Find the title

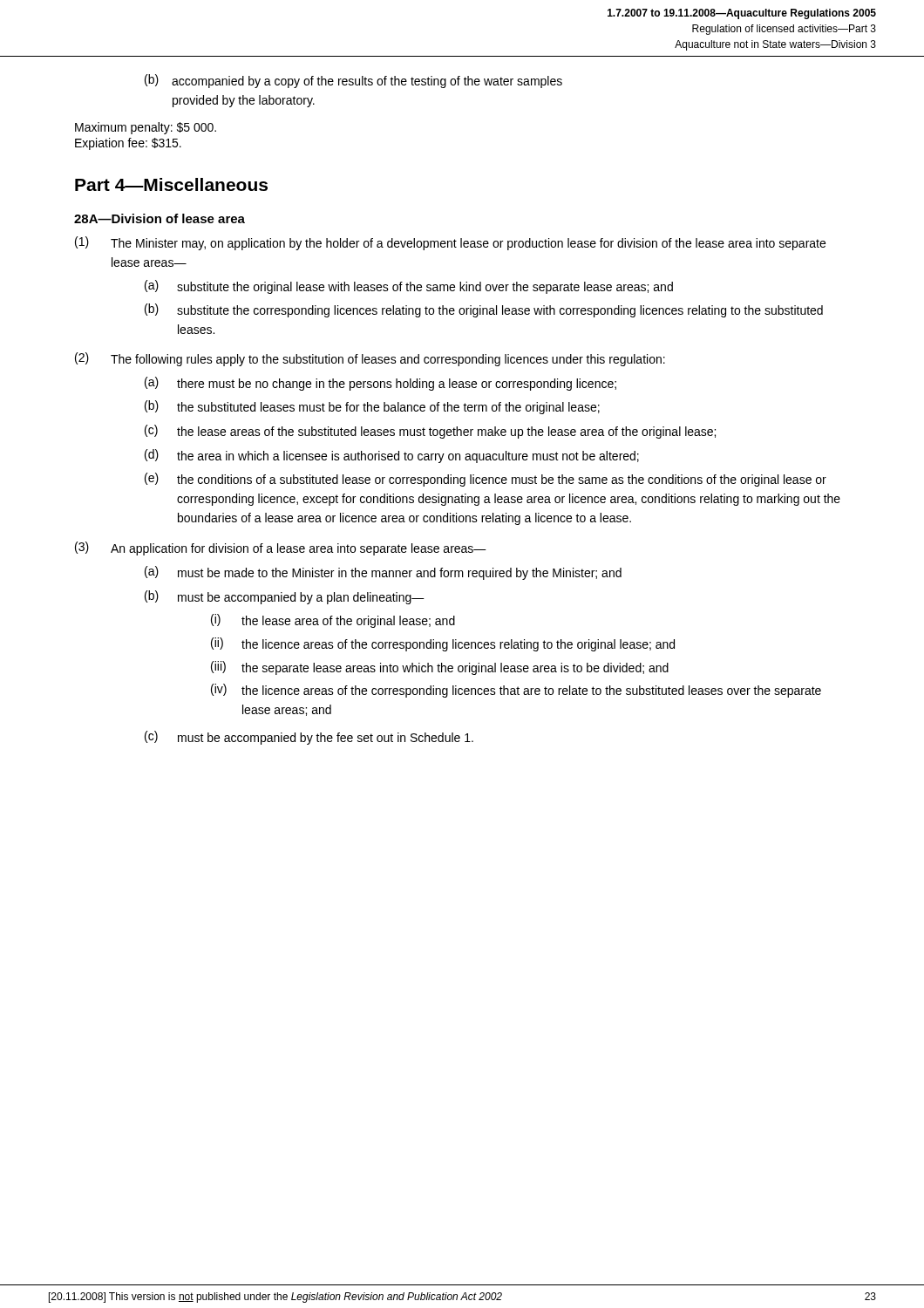171,185
